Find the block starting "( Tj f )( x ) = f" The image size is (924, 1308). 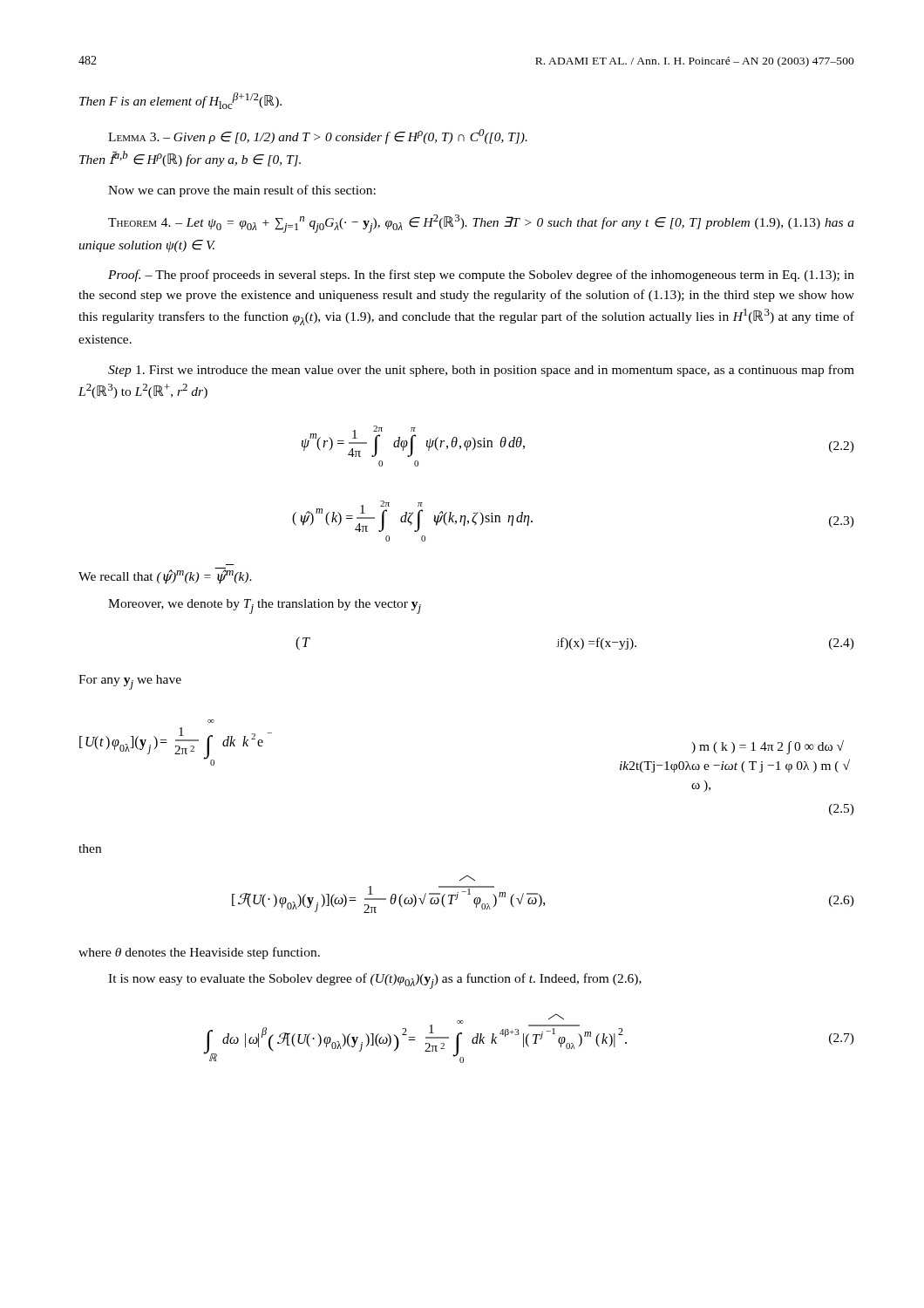tap(575, 643)
